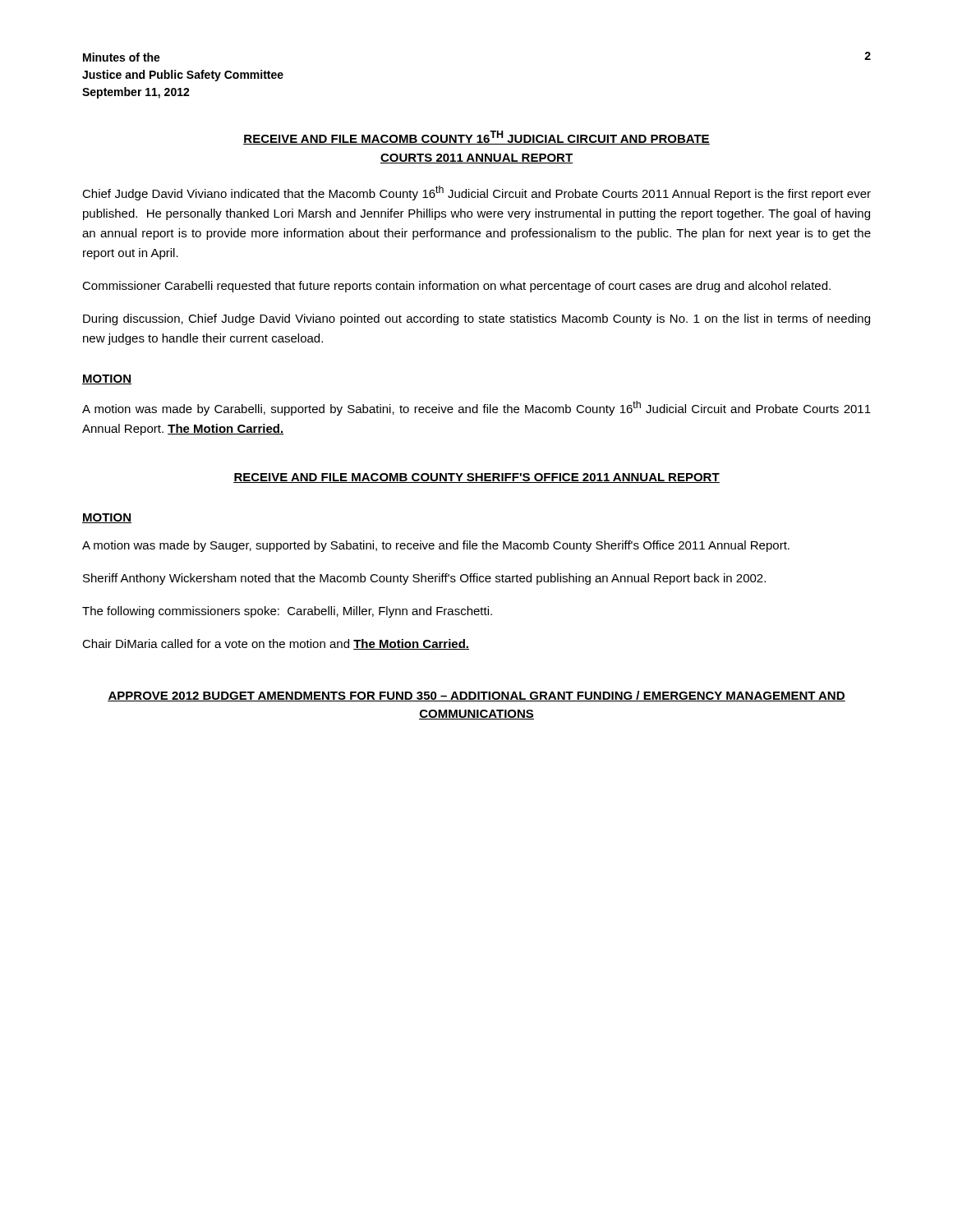
Task: Find the text block containing "Commissioner Carabelli requested"
Action: coord(457,285)
